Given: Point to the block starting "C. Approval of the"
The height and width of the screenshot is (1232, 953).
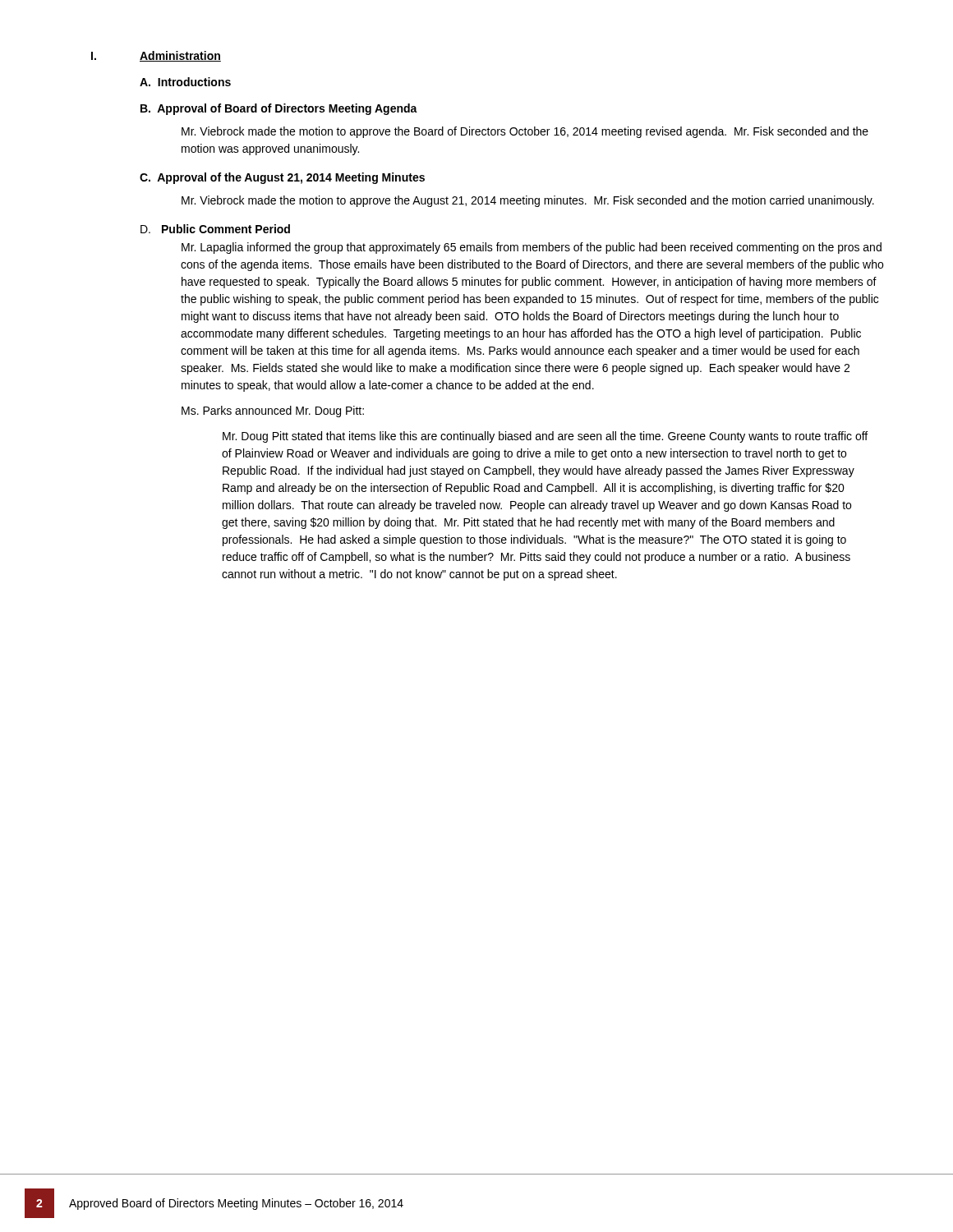Looking at the screenshot, I should (x=282, y=177).
